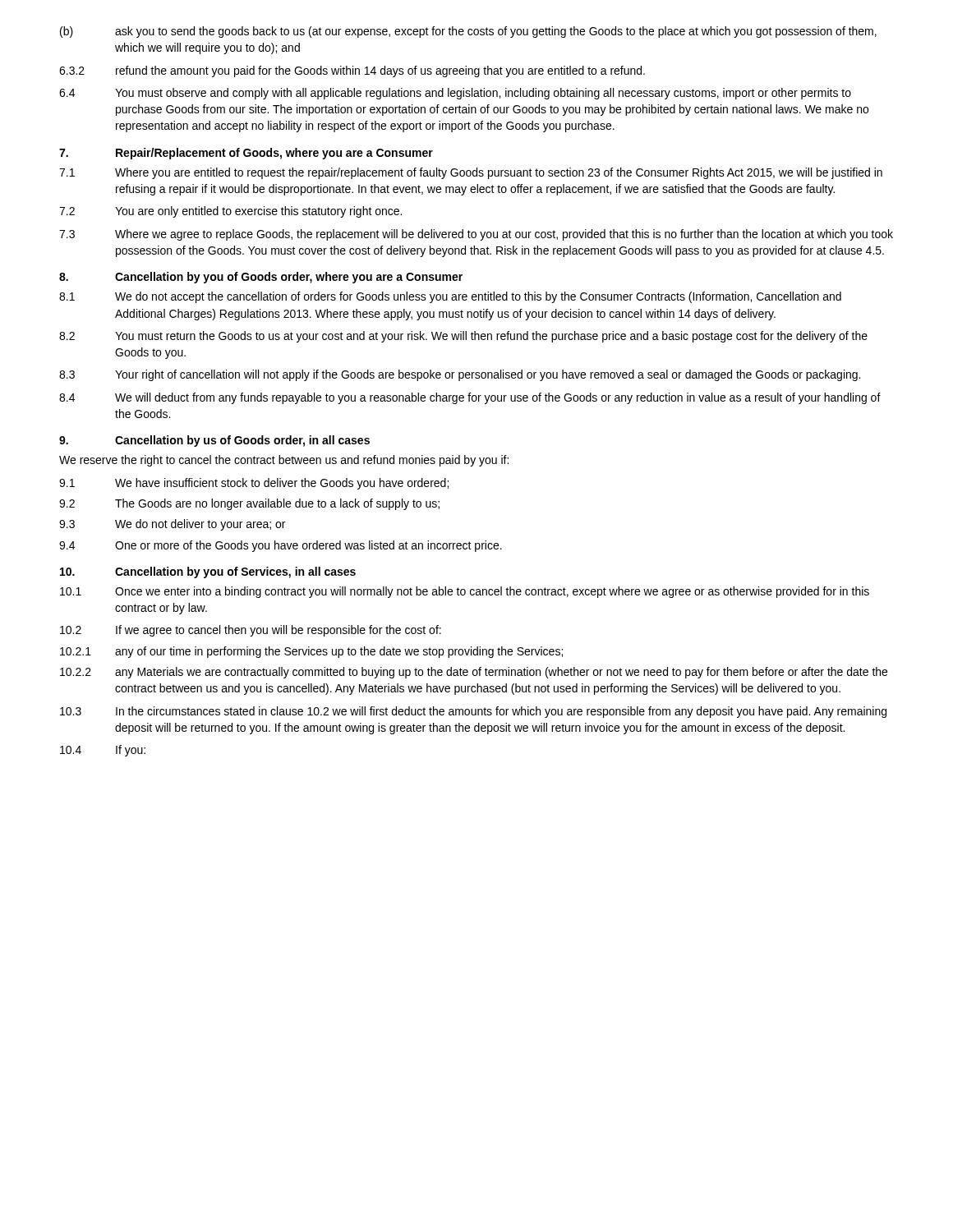Screen dimensions: 1232x953
Task: Navigate to the block starting "7. Repair/Replacement of Goods, where you are"
Action: (246, 153)
